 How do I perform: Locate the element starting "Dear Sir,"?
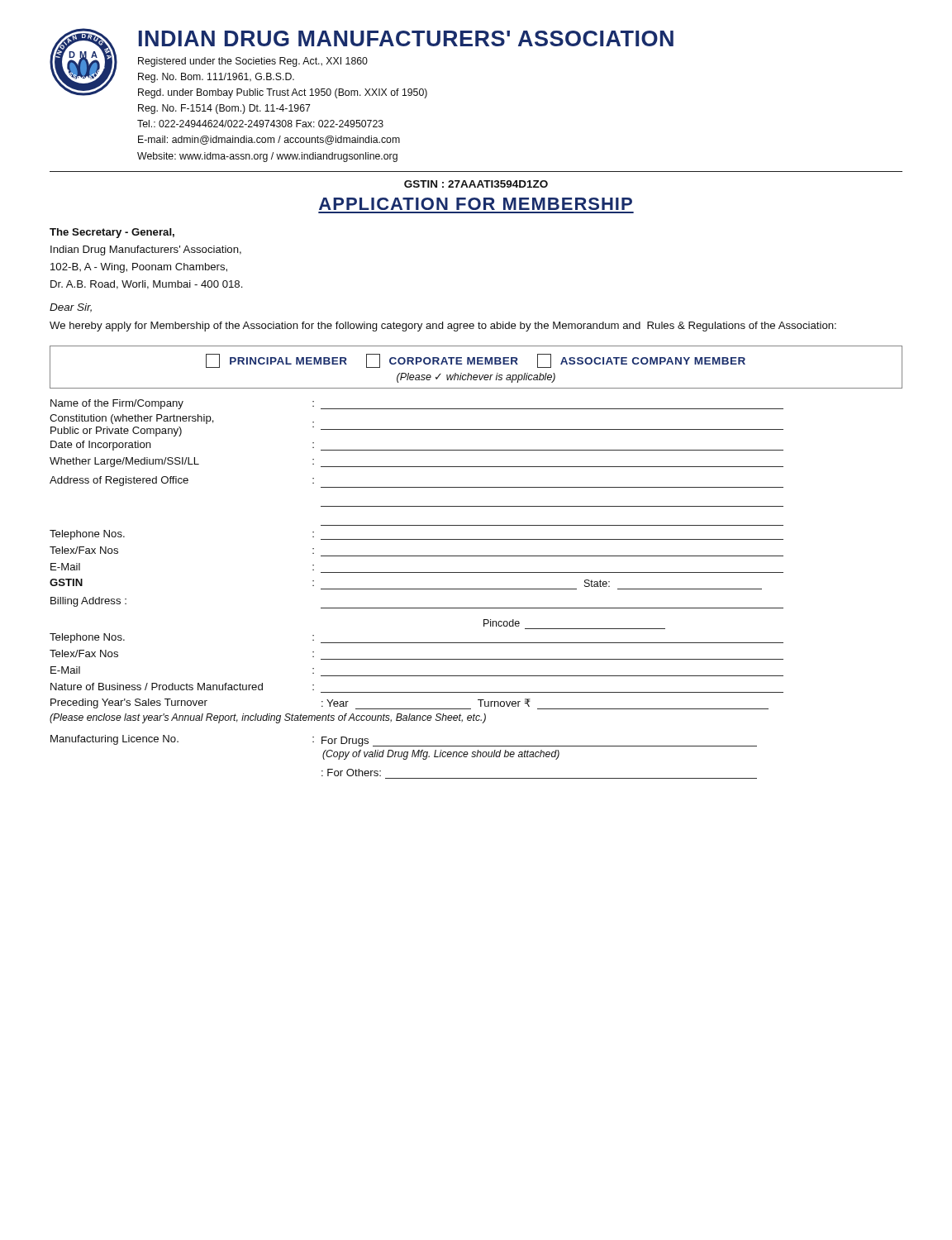71,307
